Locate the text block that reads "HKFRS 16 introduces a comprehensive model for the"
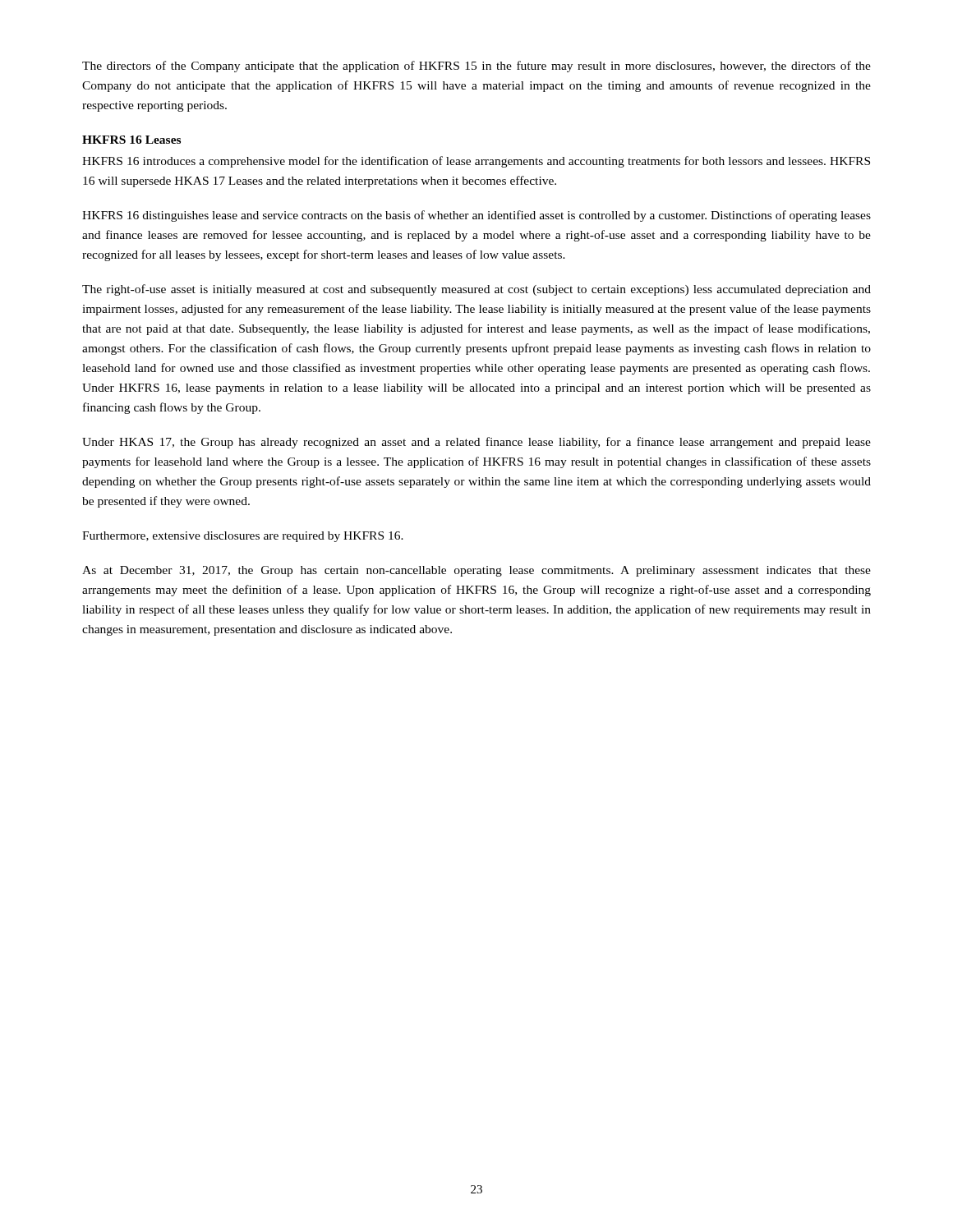The height and width of the screenshot is (1232, 953). click(476, 171)
